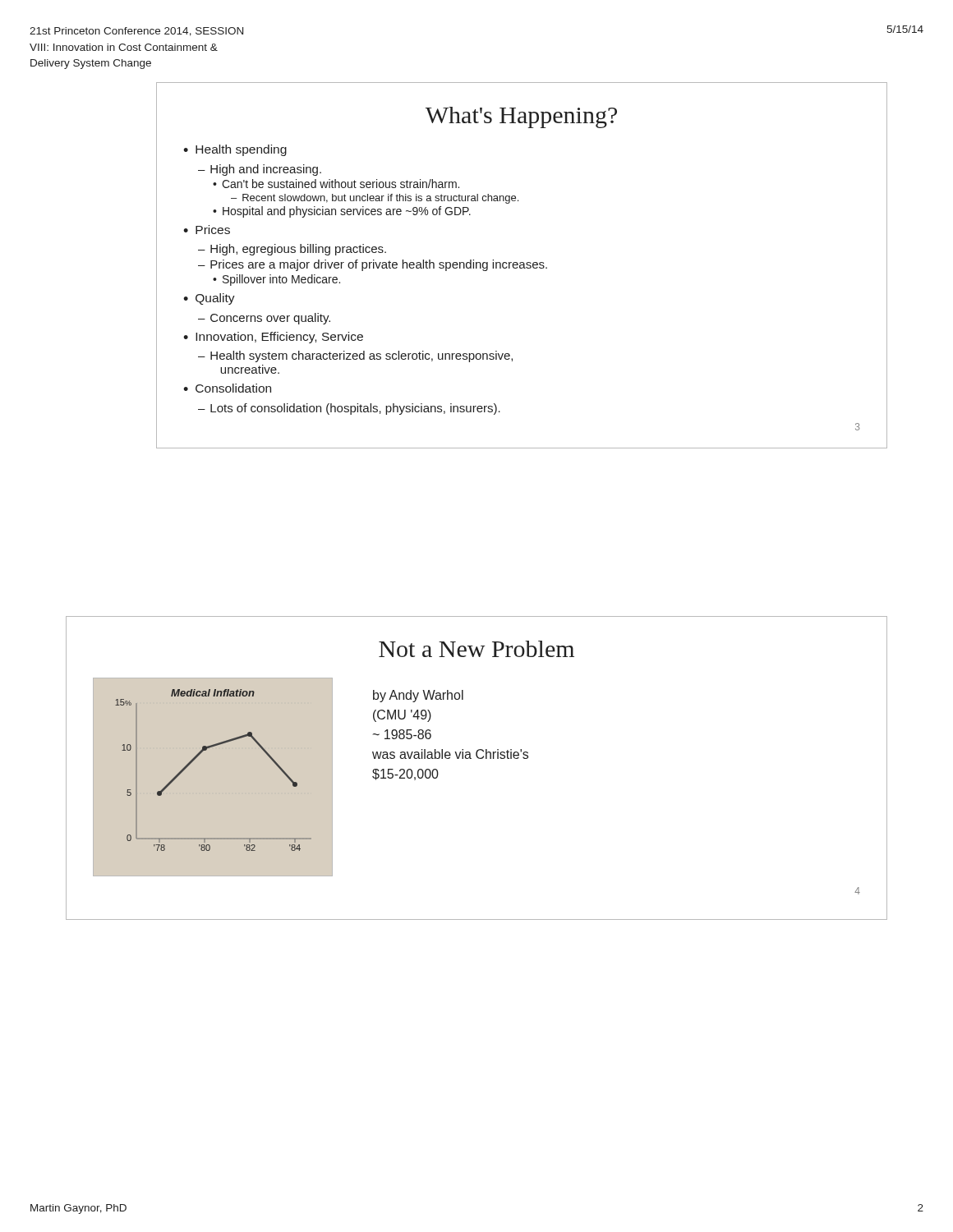
Task: Find "•Innovation, Efficiency, Service" on this page
Action: (273, 338)
